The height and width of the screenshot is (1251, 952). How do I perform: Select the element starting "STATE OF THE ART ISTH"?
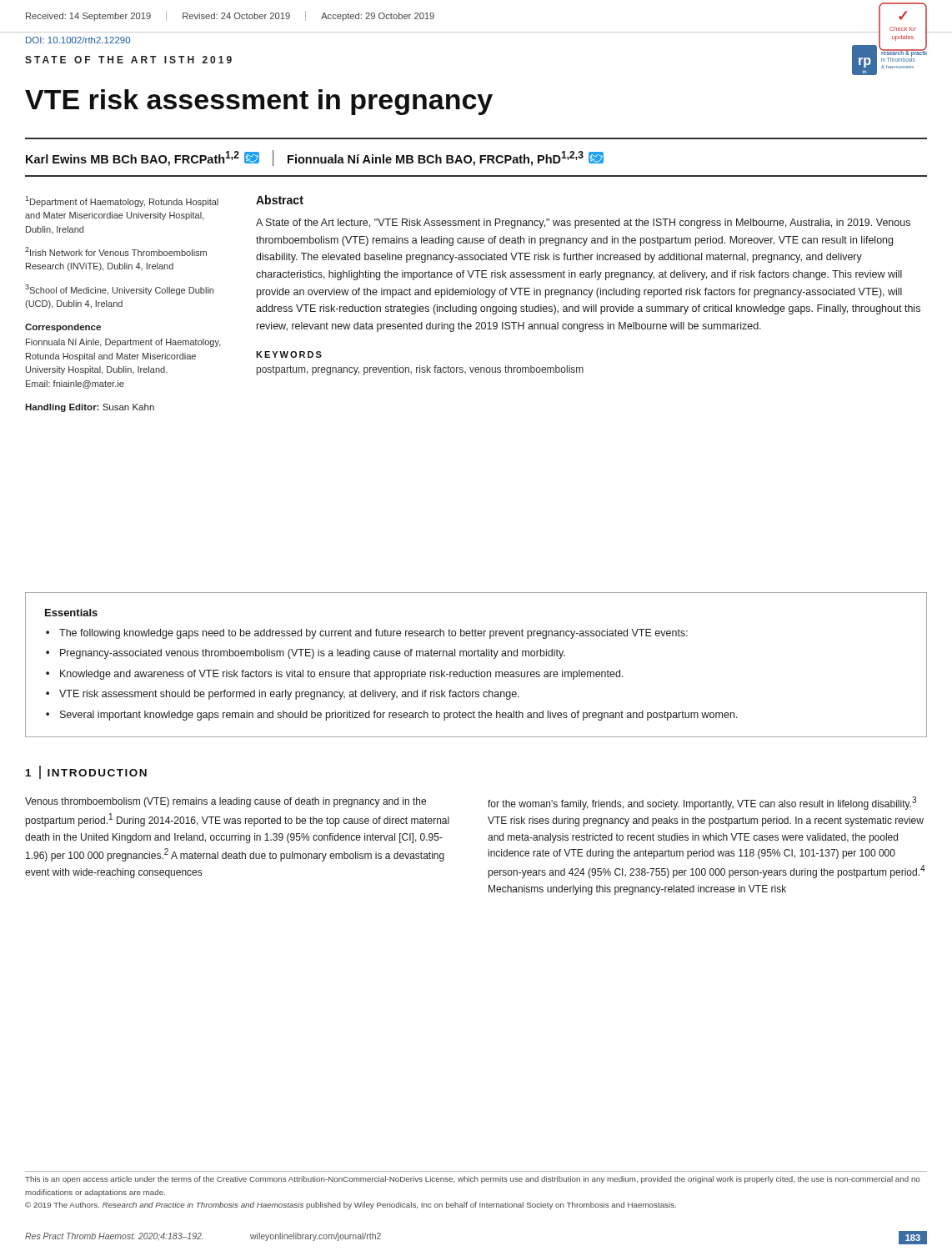130,60
